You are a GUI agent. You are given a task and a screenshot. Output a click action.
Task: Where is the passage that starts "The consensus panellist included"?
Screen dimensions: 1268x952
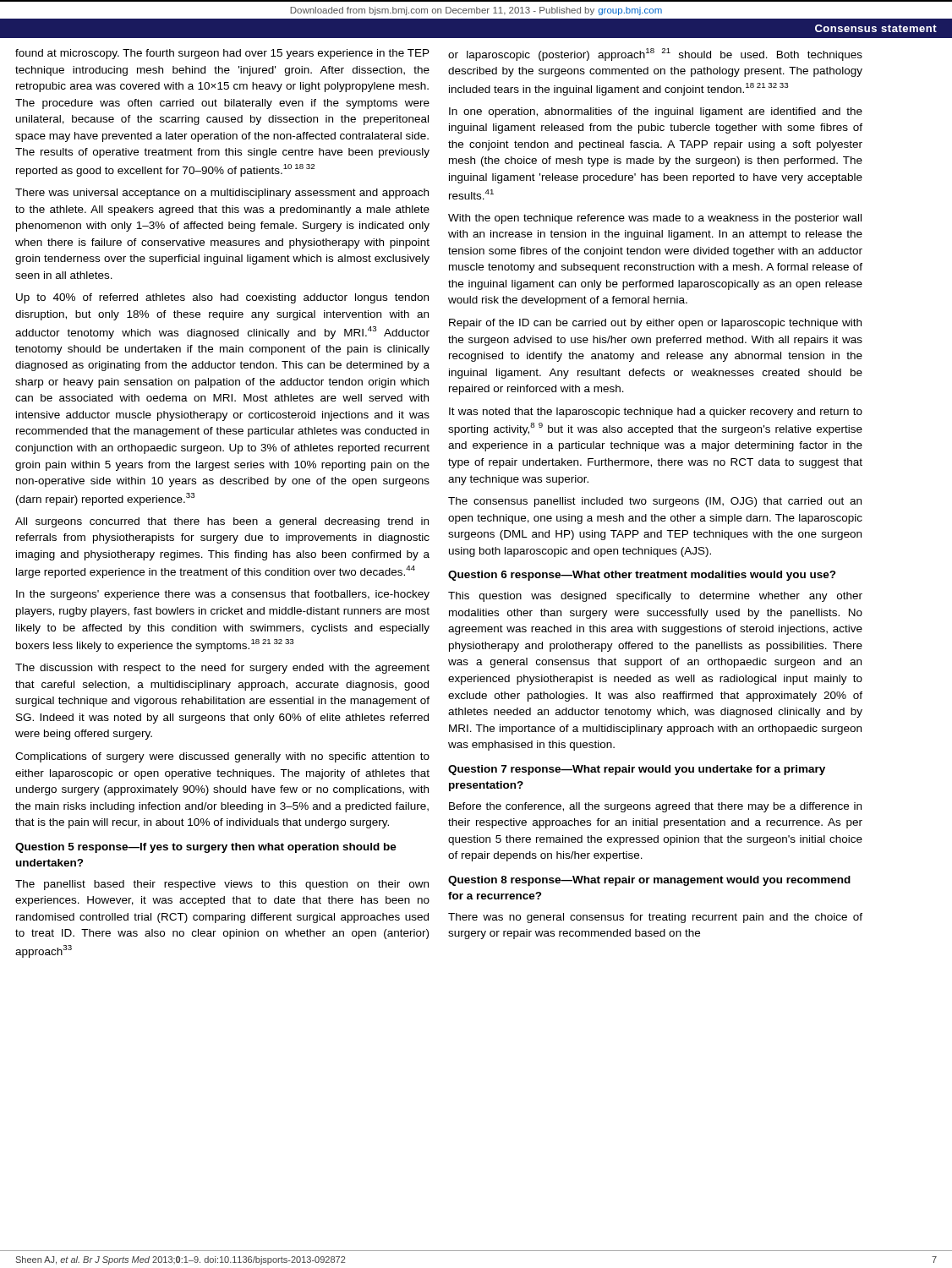[655, 526]
